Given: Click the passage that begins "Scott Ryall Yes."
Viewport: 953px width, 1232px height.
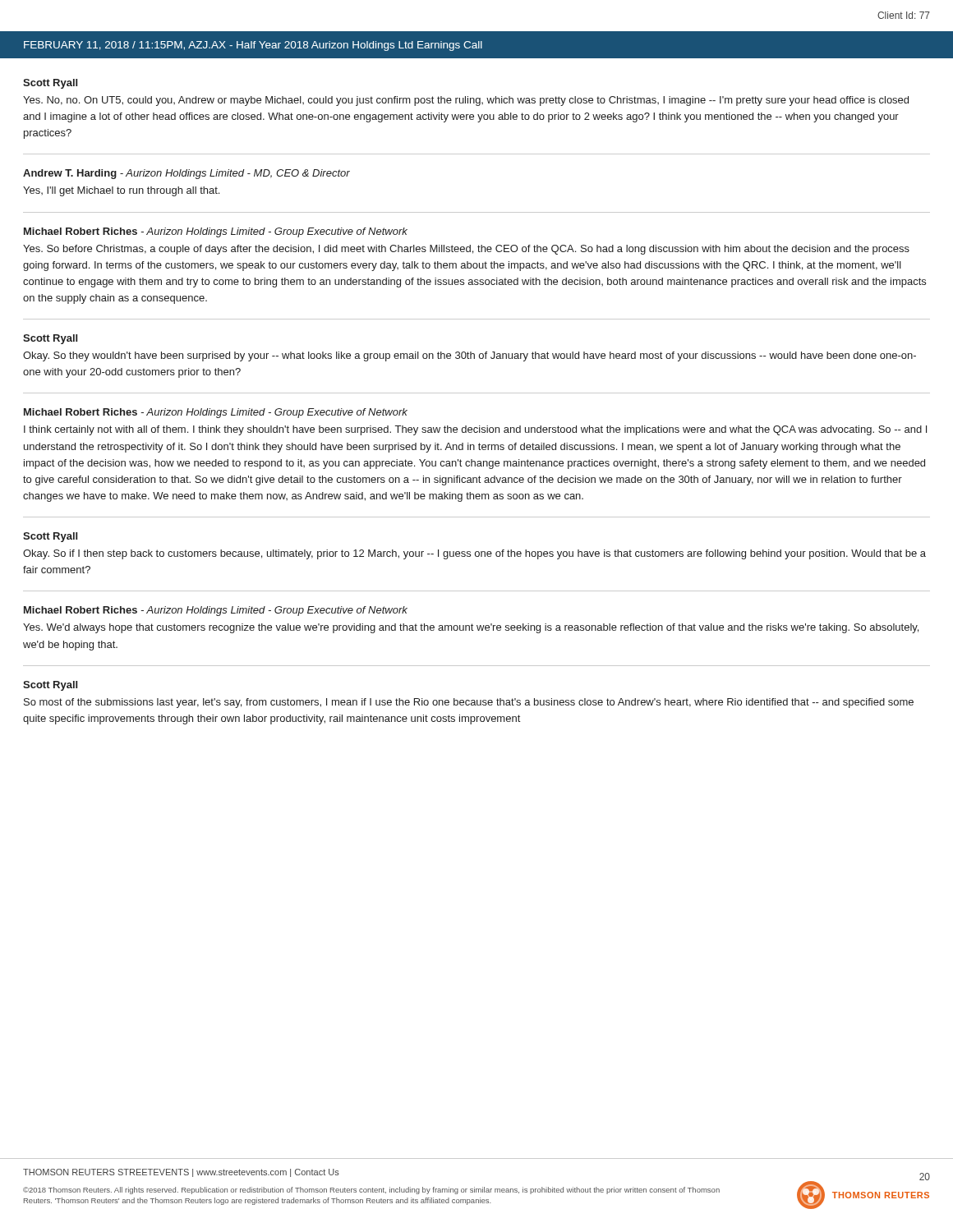Looking at the screenshot, I should coord(476,109).
